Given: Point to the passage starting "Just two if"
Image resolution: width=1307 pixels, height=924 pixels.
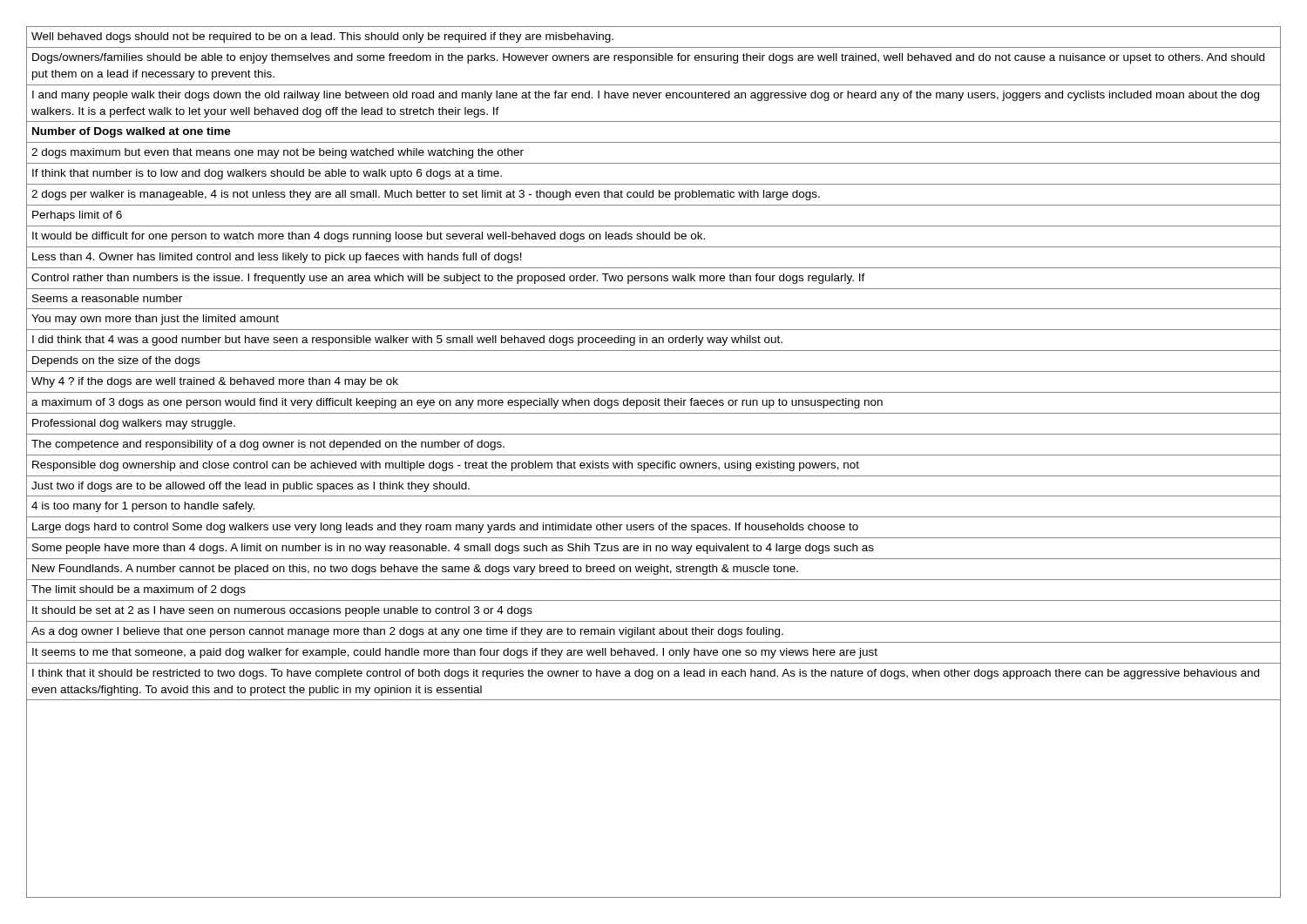Looking at the screenshot, I should click(251, 485).
